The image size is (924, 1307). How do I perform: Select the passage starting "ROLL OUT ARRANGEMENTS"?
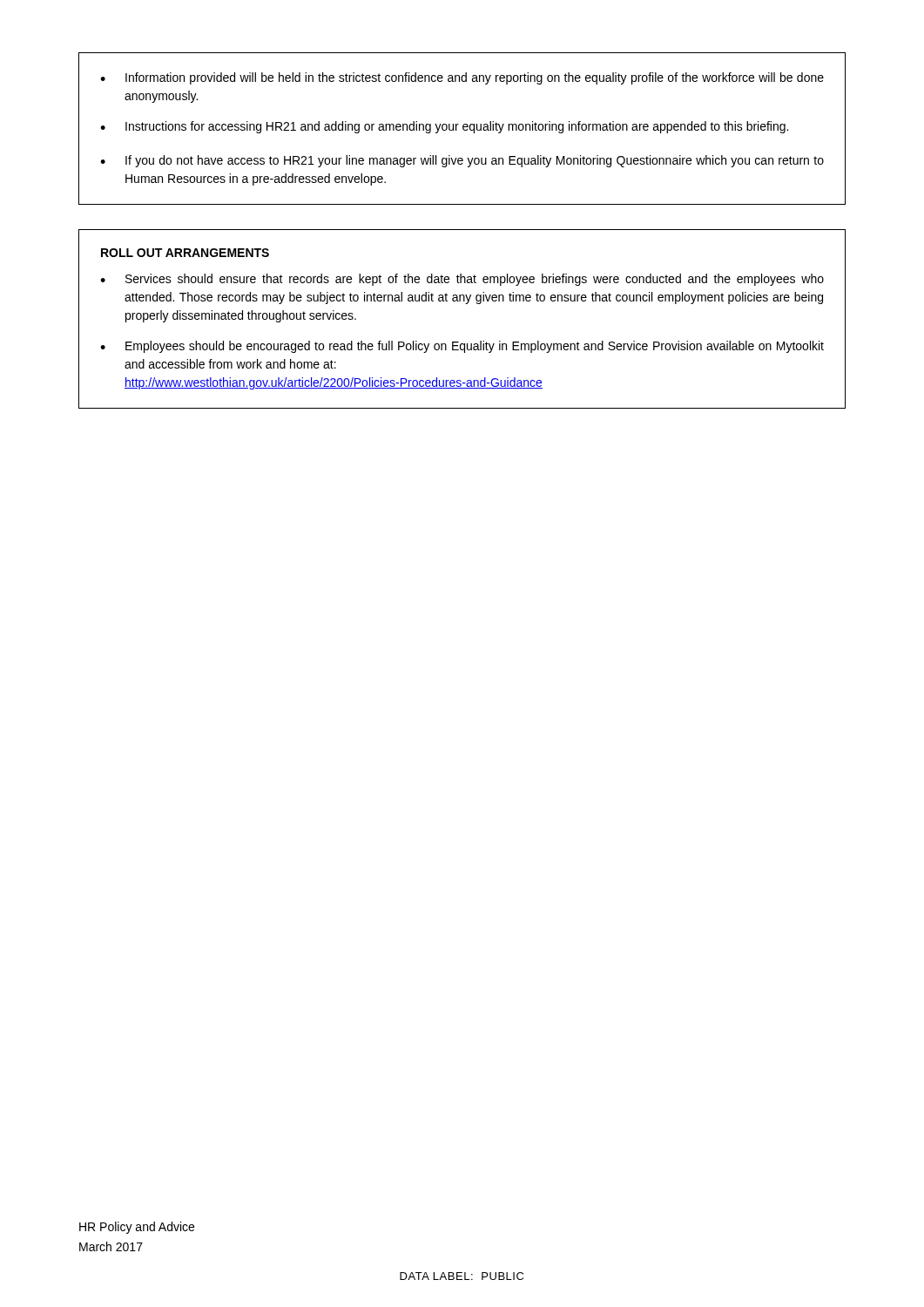pos(185,253)
